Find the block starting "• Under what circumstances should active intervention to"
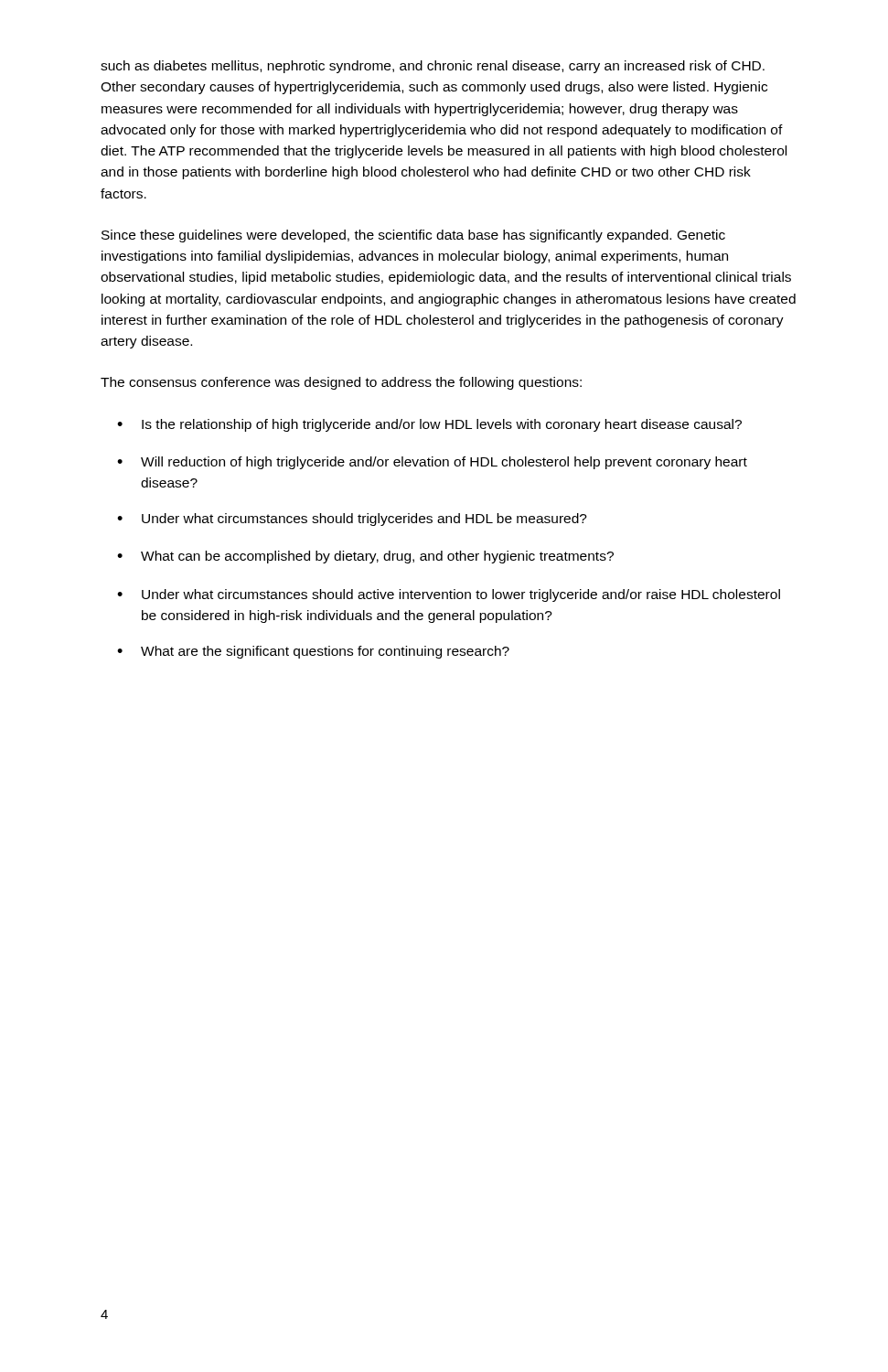Image resolution: width=888 pixels, height=1372 pixels. [x=457, y=604]
